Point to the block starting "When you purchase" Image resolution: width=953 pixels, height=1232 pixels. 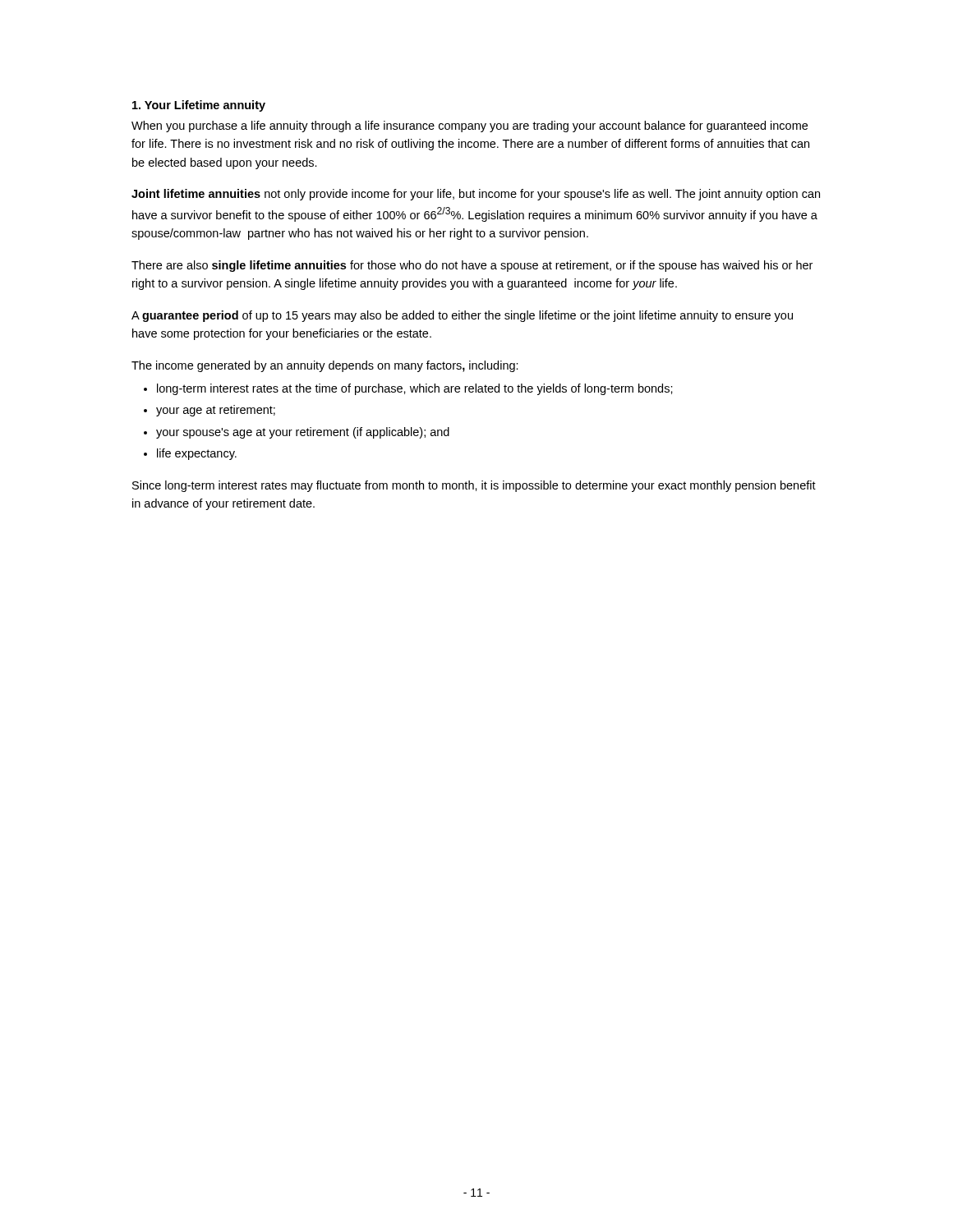[x=471, y=144]
